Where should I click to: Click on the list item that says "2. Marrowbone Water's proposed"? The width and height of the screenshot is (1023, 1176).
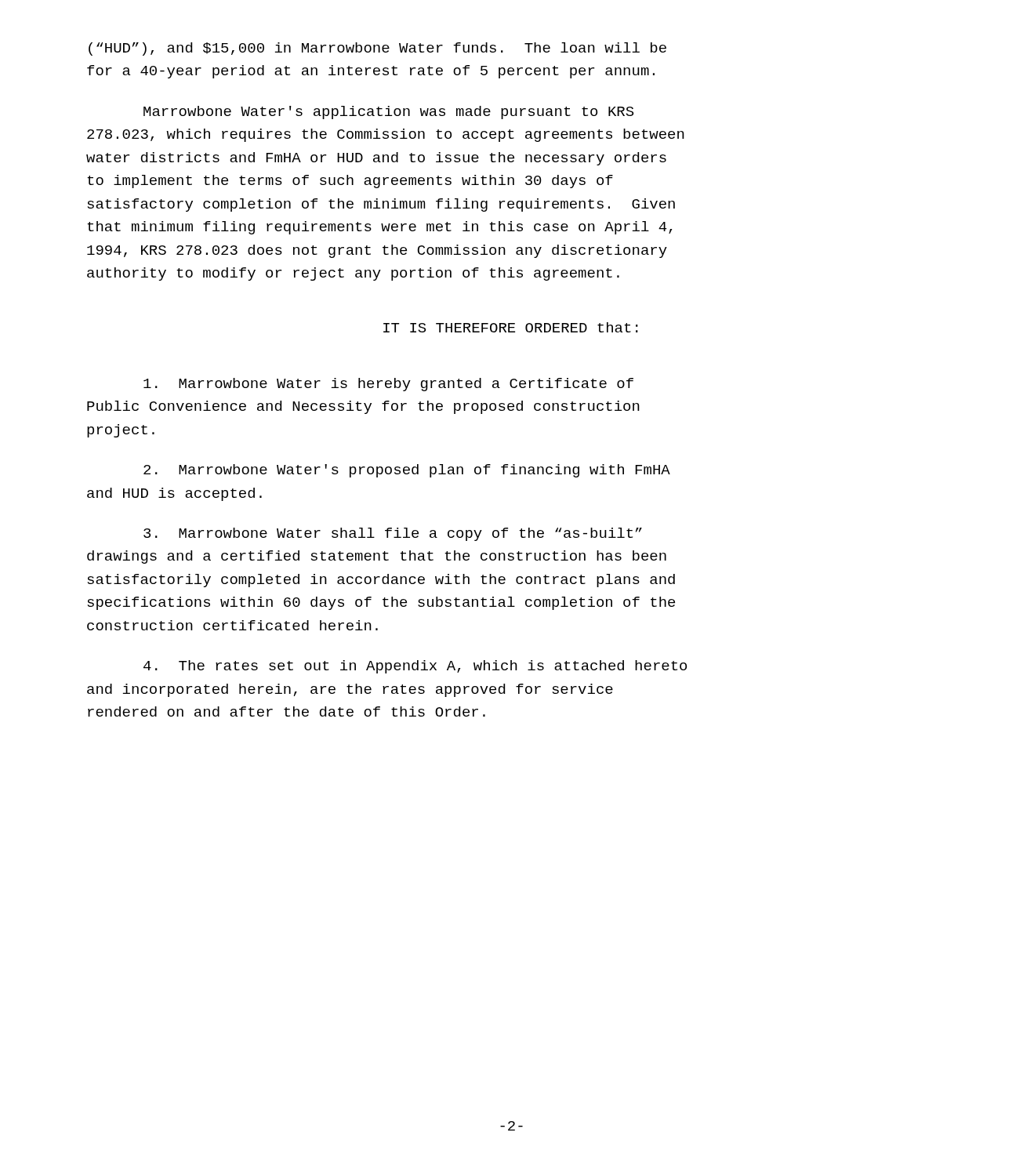(511, 483)
